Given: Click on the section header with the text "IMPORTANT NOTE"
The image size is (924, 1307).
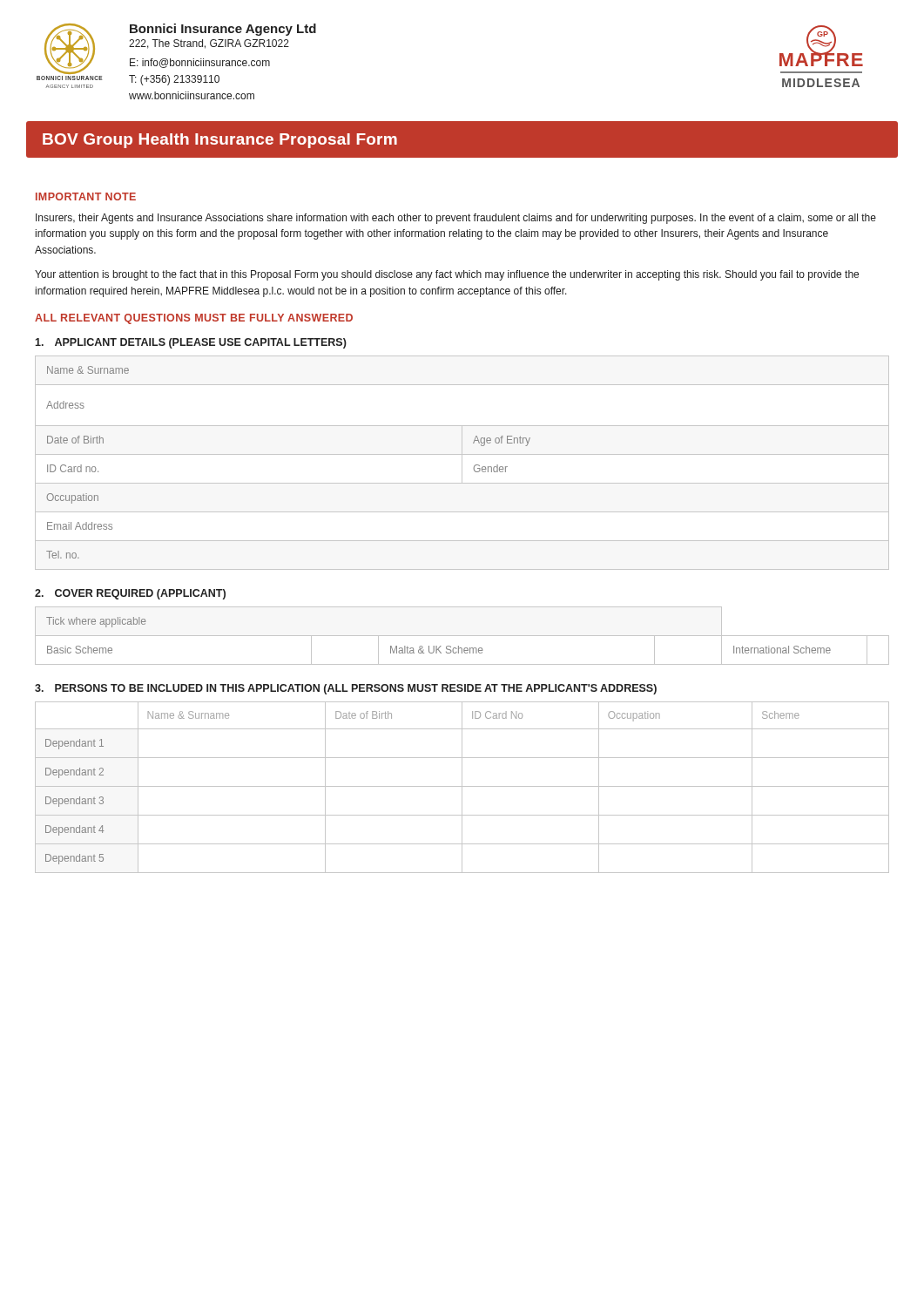Looking at the screenshot, I should pyautogui.click(x=86, y=197).
